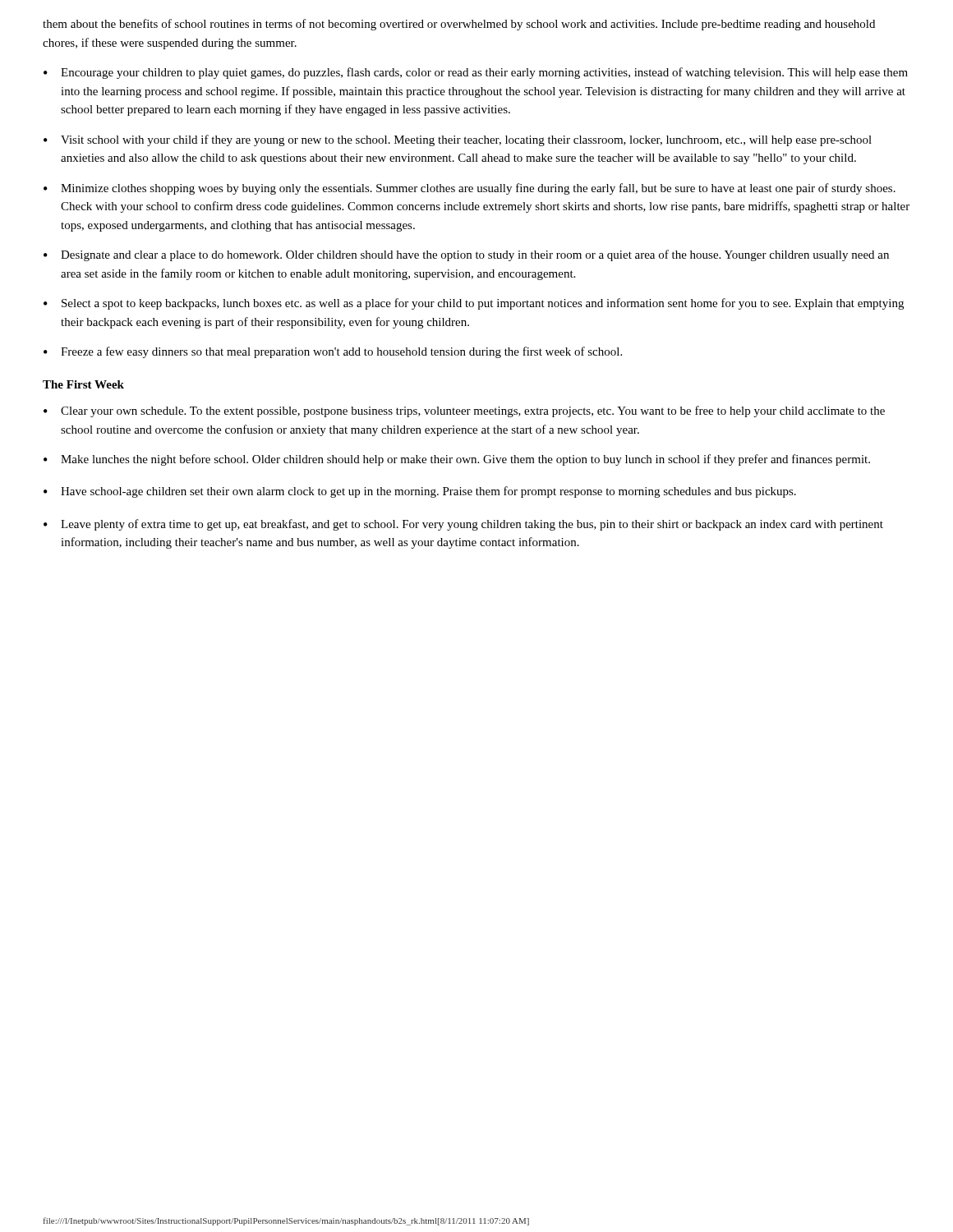Locate the block of text that opens with "• Select a spot to keep"

pos(476,313)
